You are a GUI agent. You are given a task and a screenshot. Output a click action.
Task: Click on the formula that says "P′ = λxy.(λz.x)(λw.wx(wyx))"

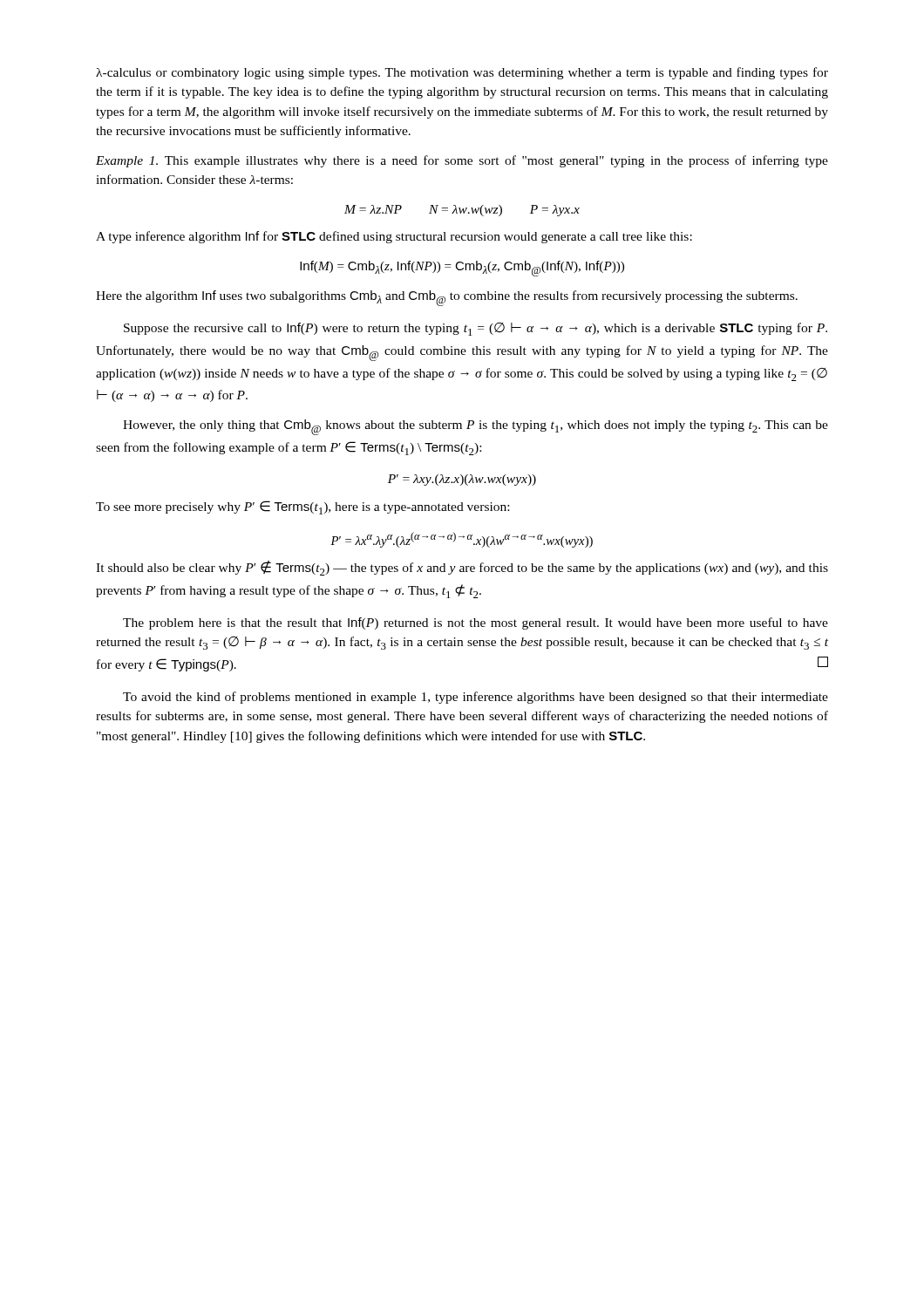pyautogui.click(x=462, y=479)
